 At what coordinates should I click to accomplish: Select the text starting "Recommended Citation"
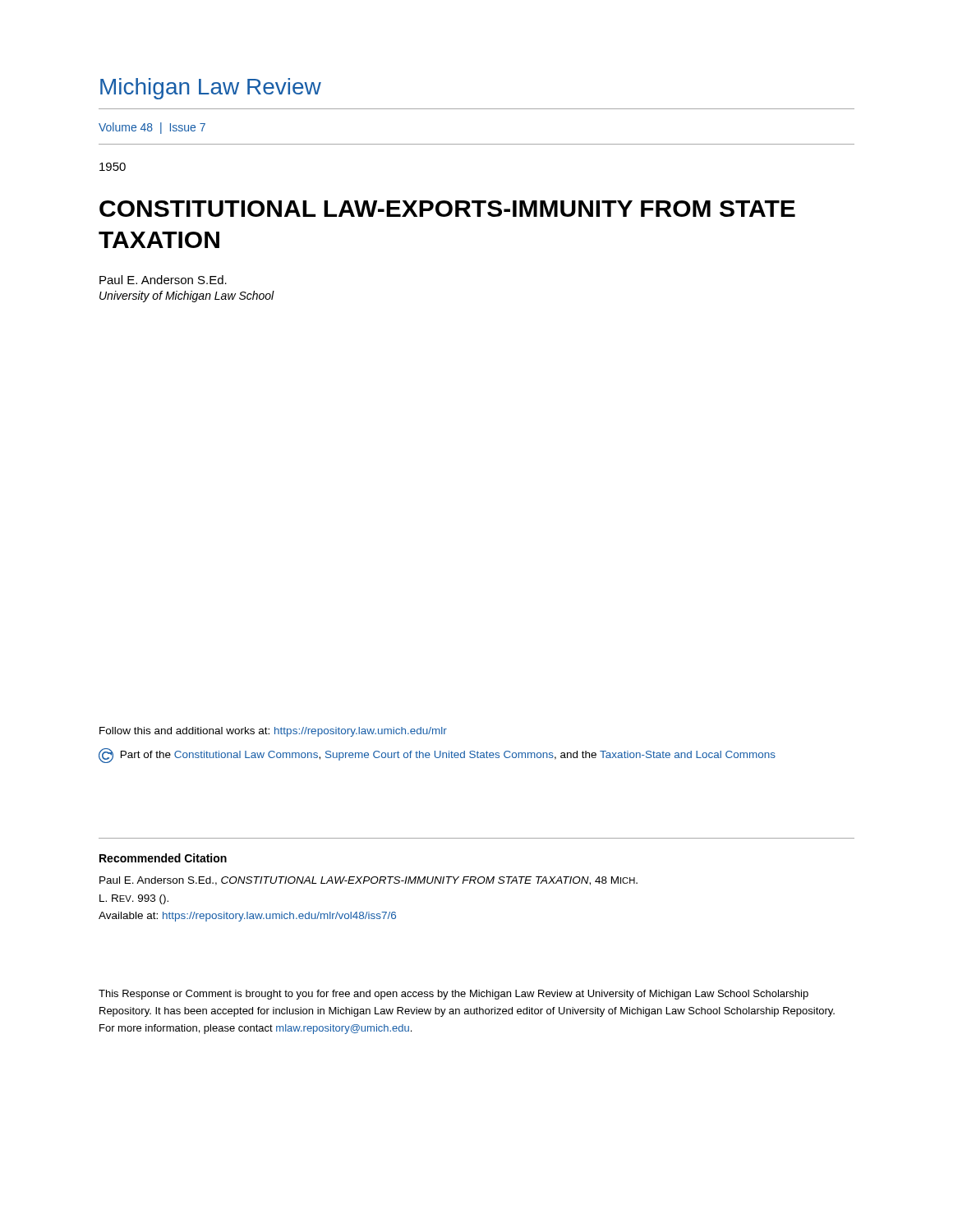[x=163, y=858]
